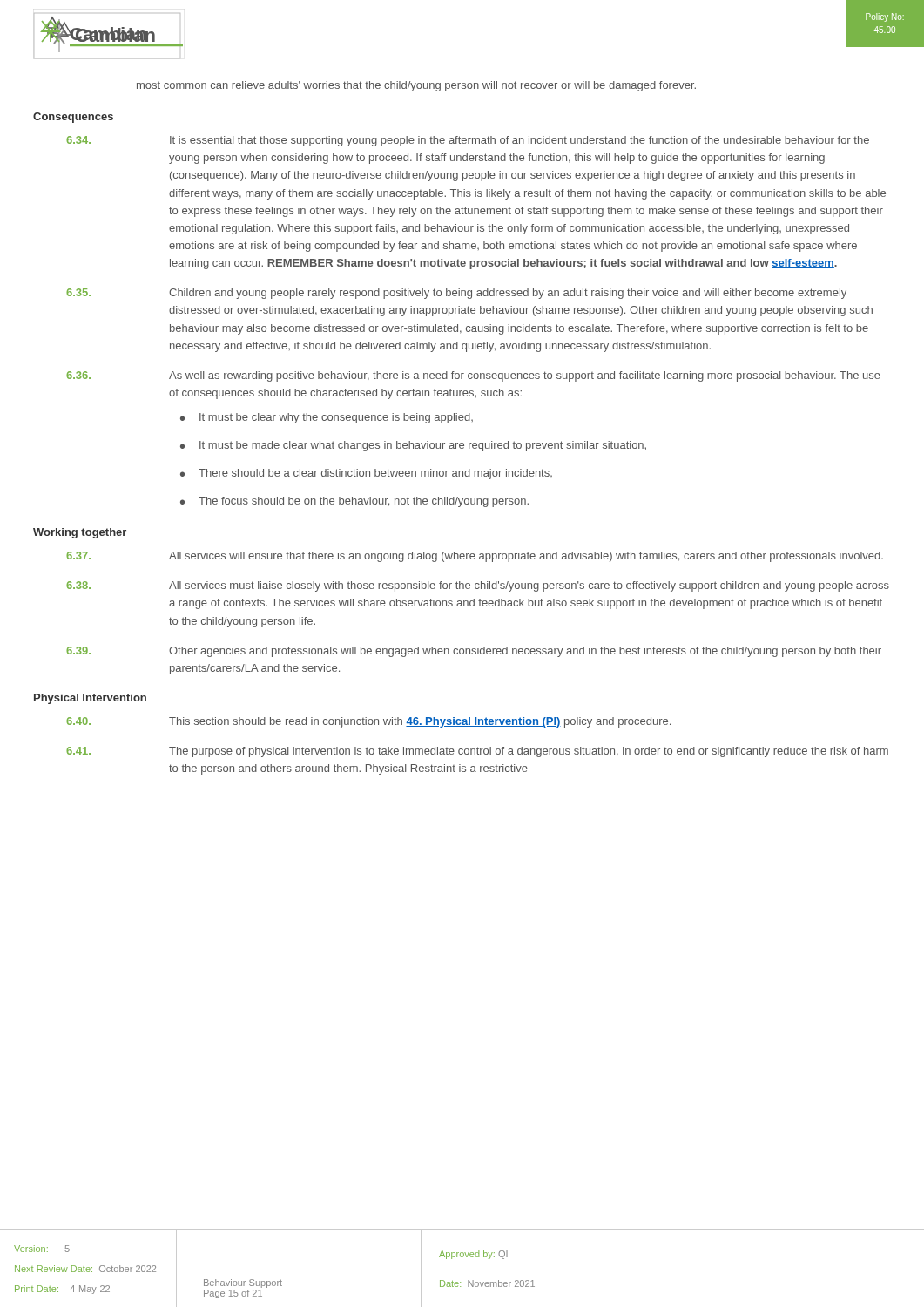
Task: Select the block starting "34. It is essential that those"
Action: coord(462,202)
